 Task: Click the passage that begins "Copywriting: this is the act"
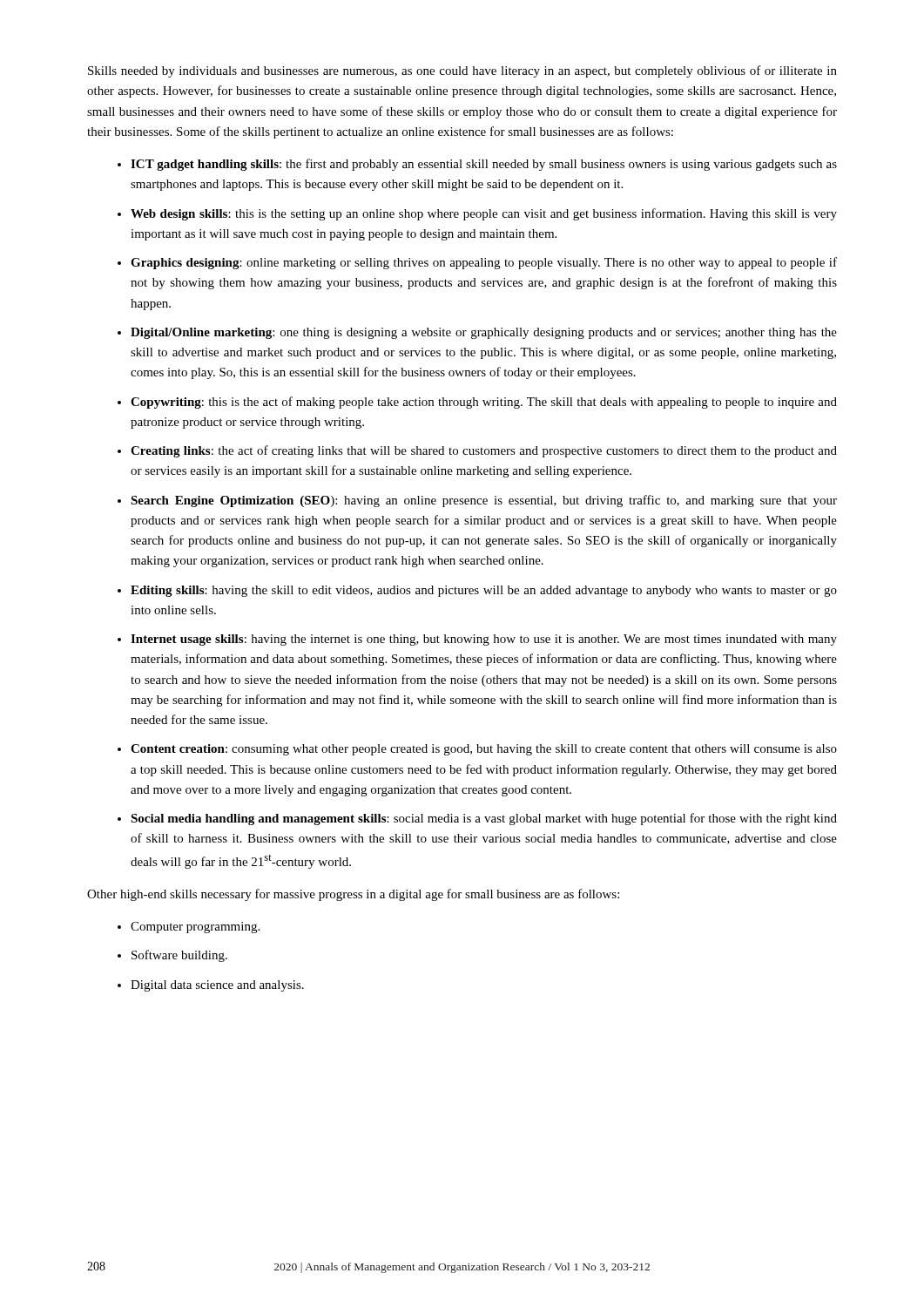pos(484,411)
